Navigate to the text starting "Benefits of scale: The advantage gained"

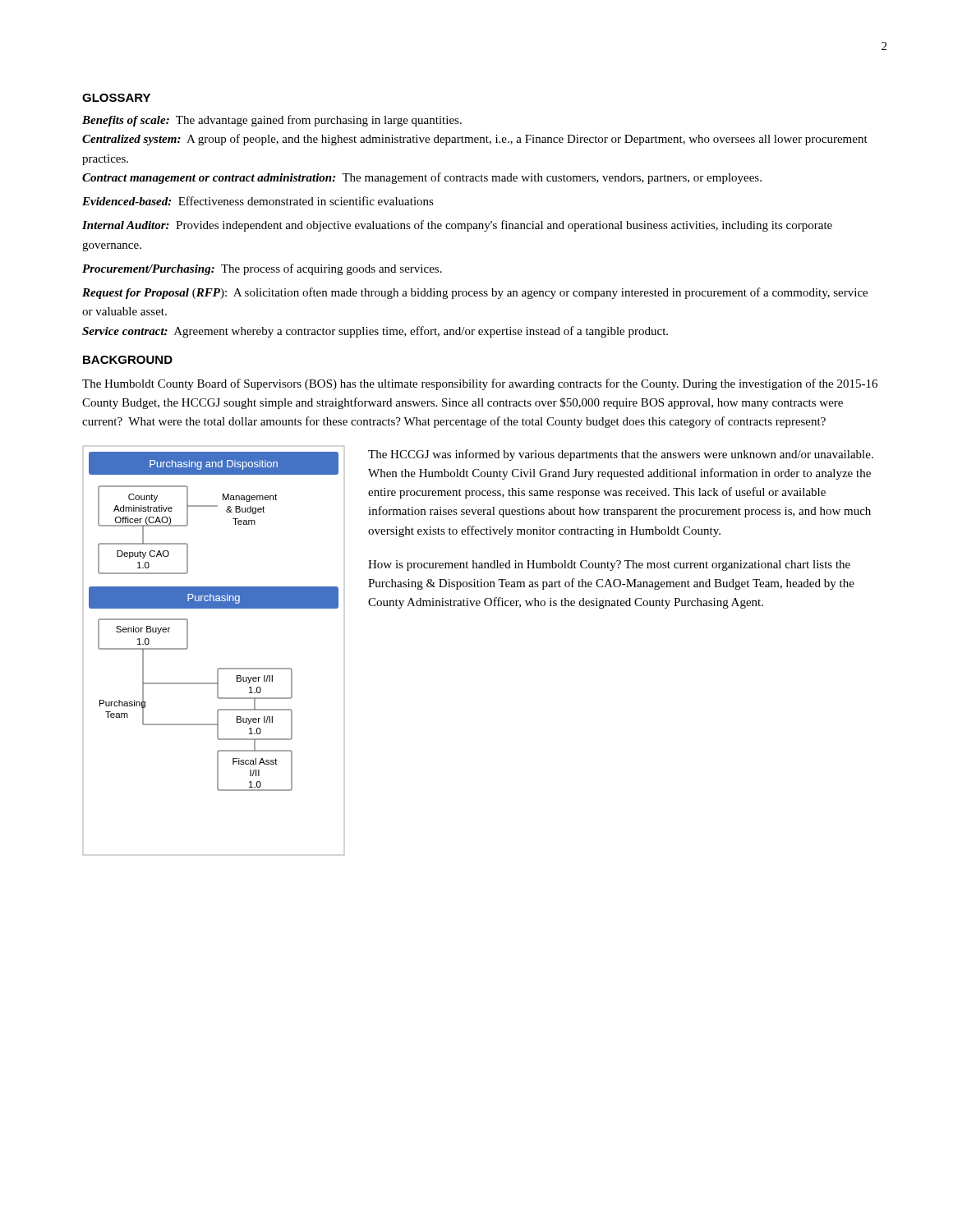[475, 149]
